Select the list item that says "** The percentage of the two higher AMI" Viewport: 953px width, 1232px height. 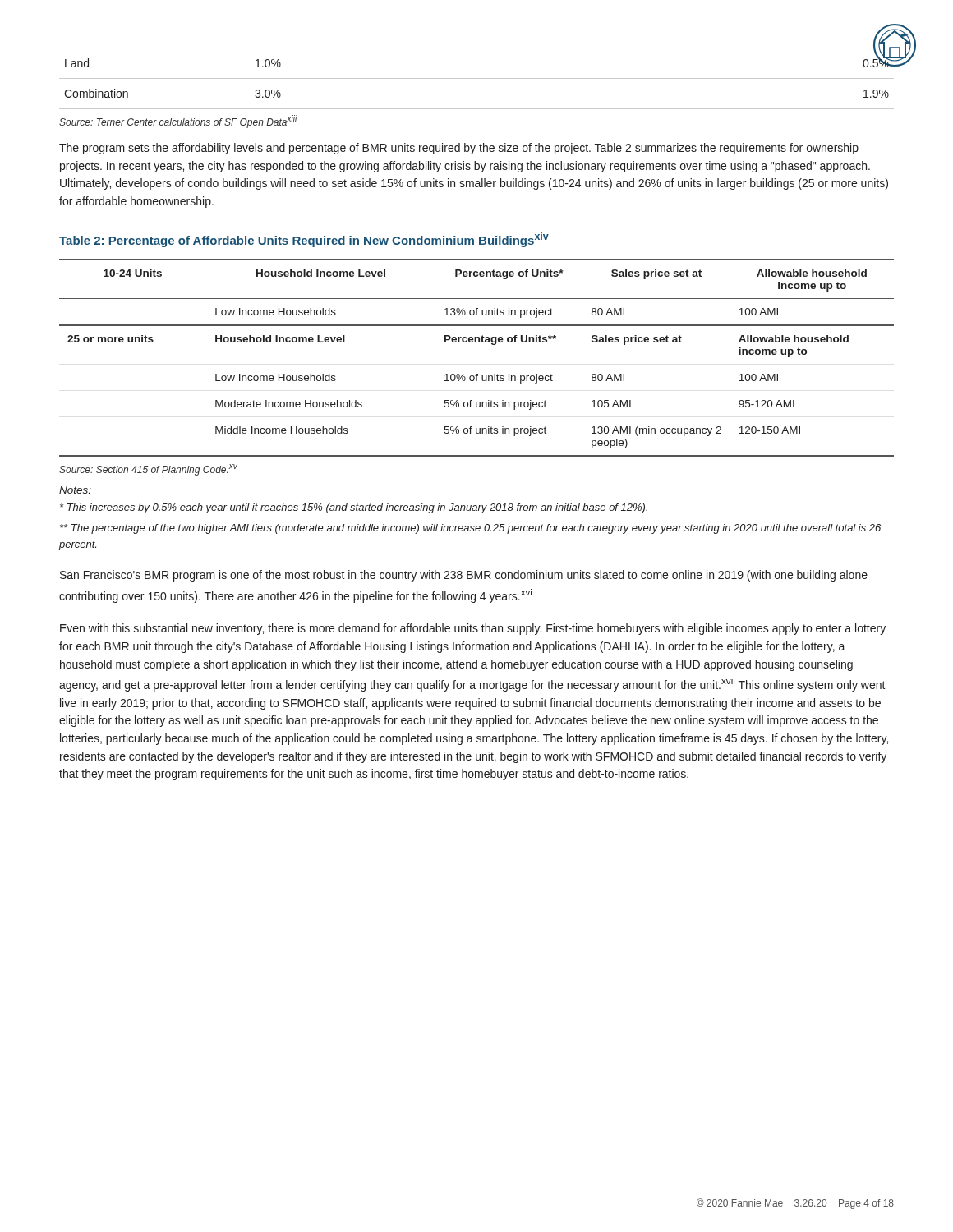coord(470,536)
